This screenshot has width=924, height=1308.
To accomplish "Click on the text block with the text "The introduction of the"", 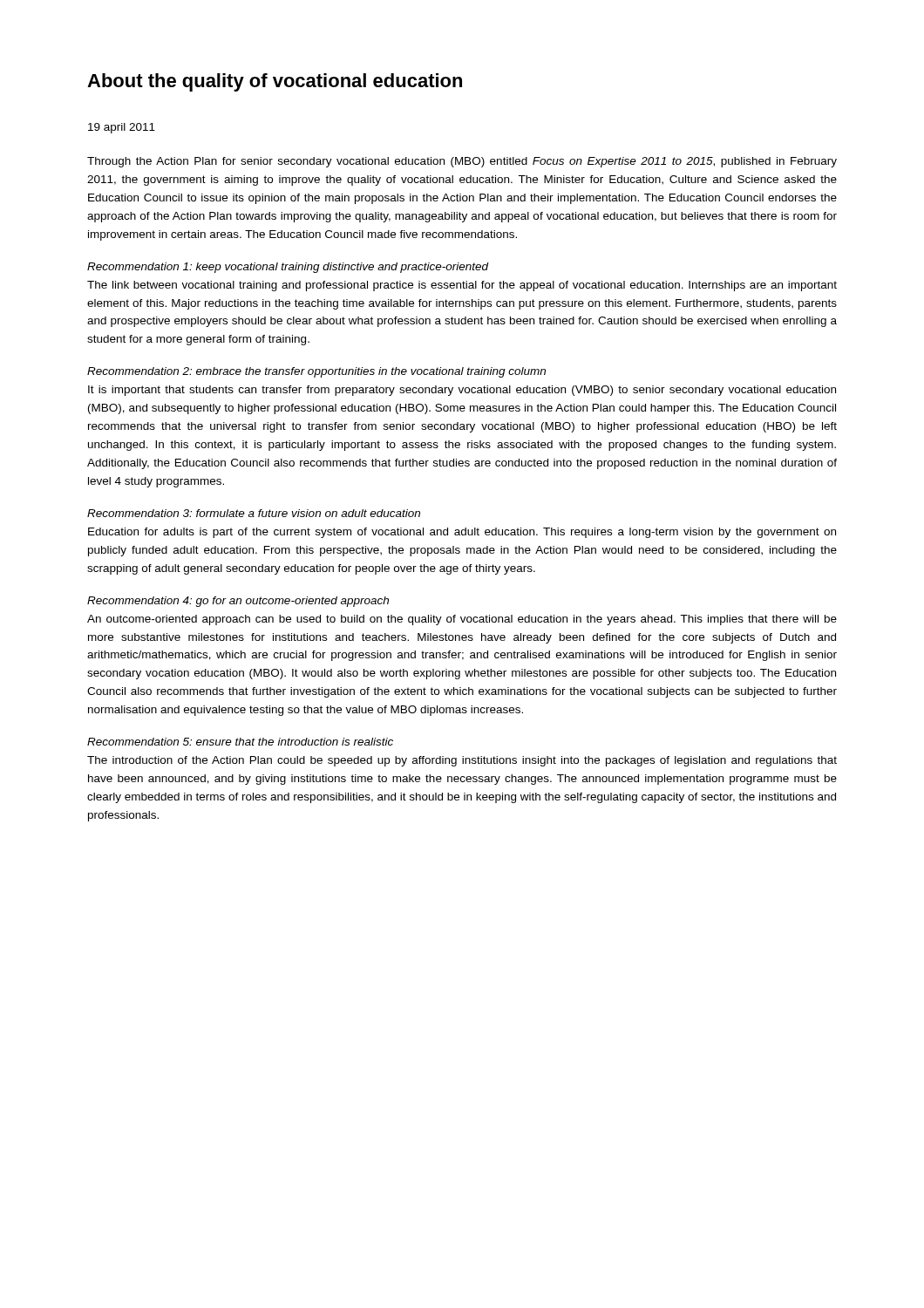I will [462, 787].
